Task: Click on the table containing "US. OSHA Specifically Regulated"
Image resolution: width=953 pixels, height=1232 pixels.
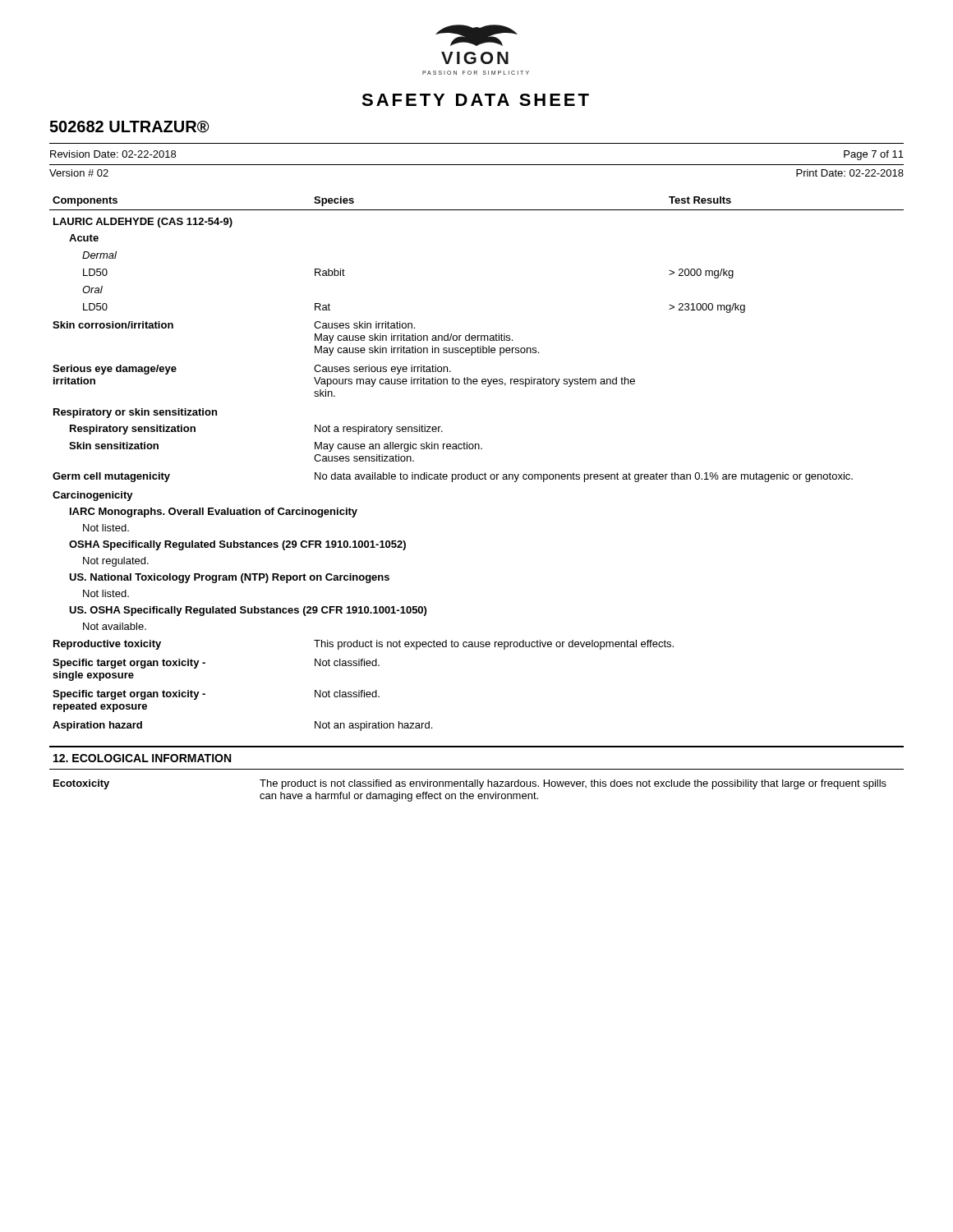Action: coord(476,462)
